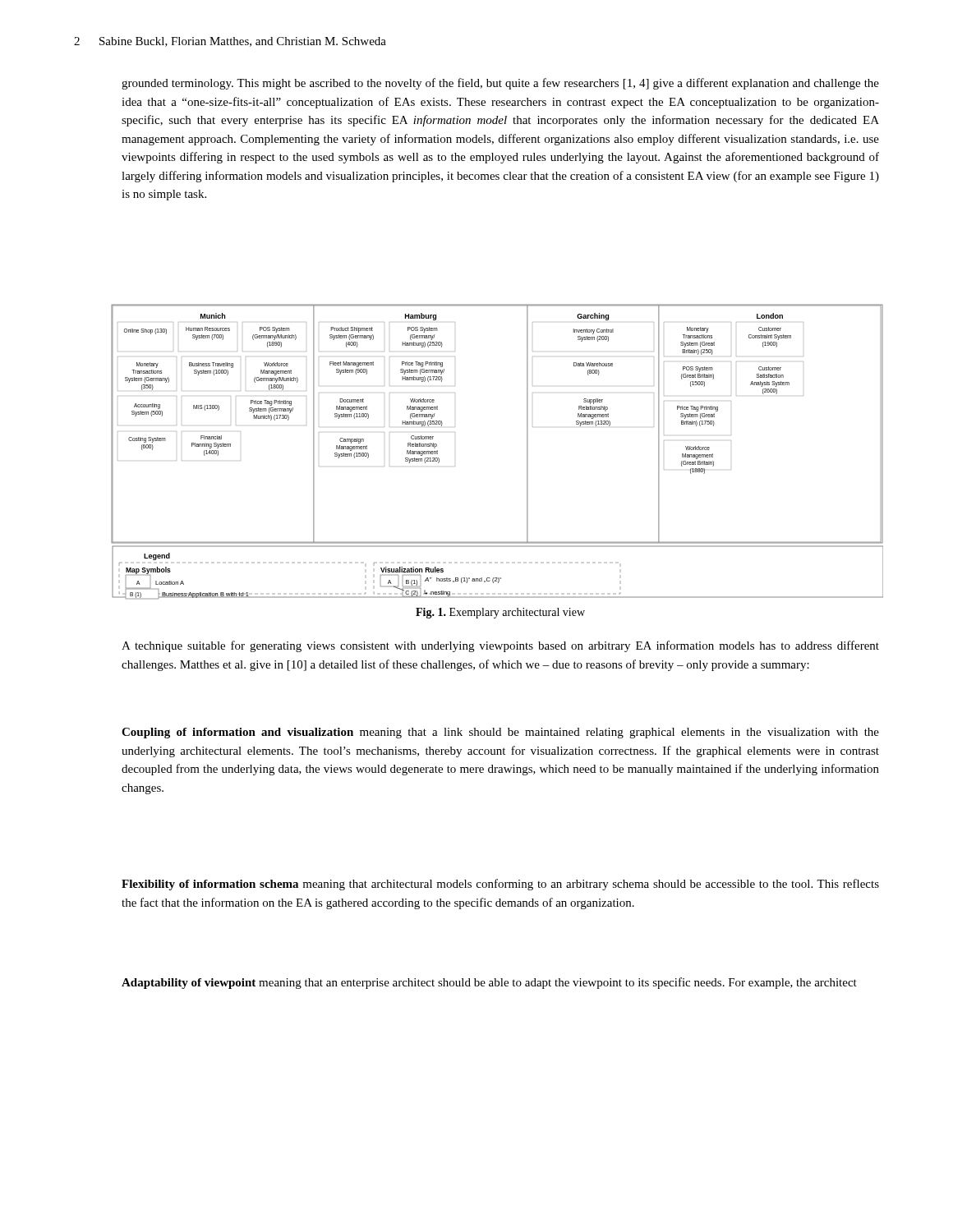Locate the text block that reads "A technique suitable for generating views consistent with"
This screenshot has width=953, height=1232.
tap(500, 655)
